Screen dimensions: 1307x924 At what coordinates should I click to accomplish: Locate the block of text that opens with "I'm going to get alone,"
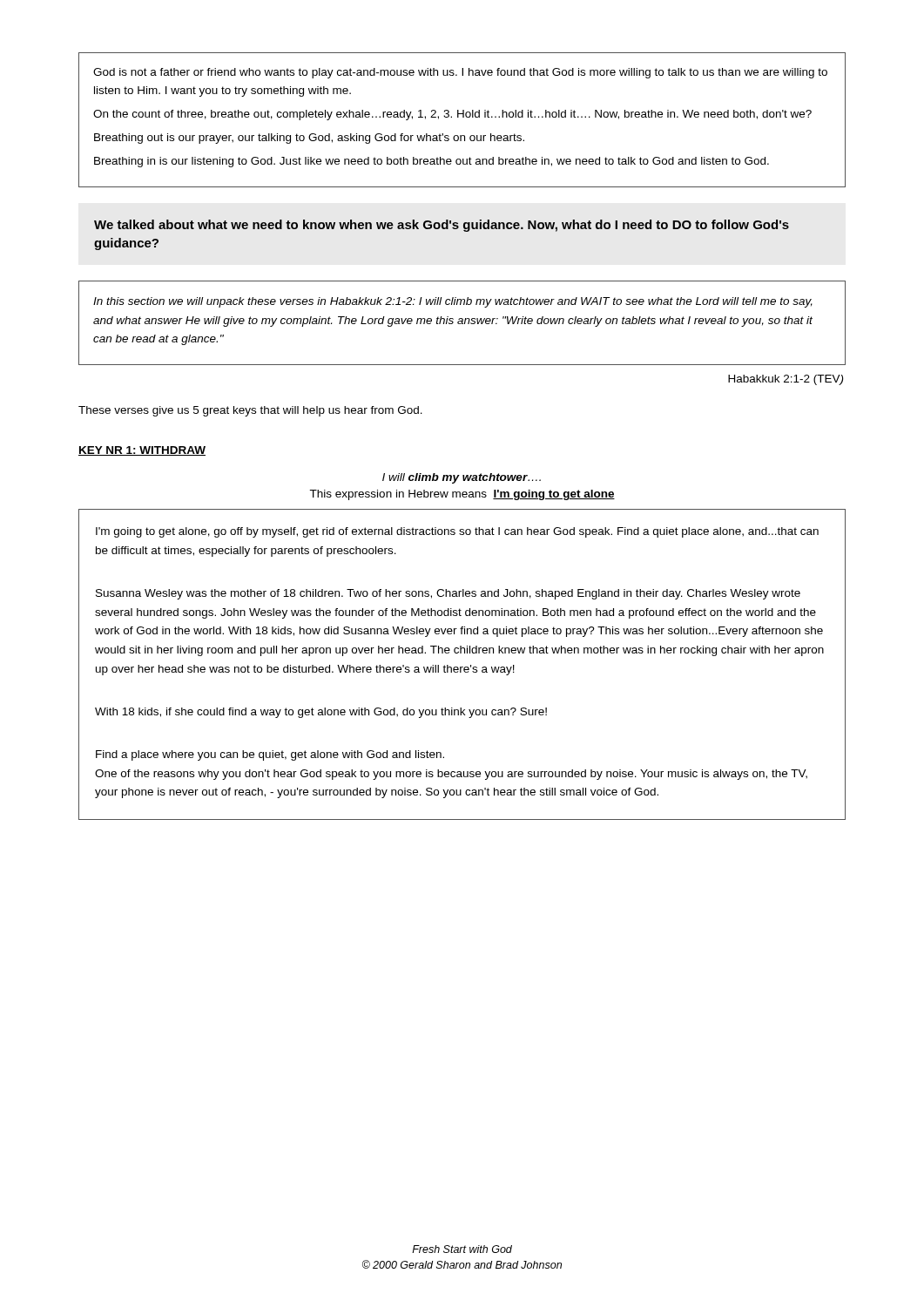coord(462,662)
